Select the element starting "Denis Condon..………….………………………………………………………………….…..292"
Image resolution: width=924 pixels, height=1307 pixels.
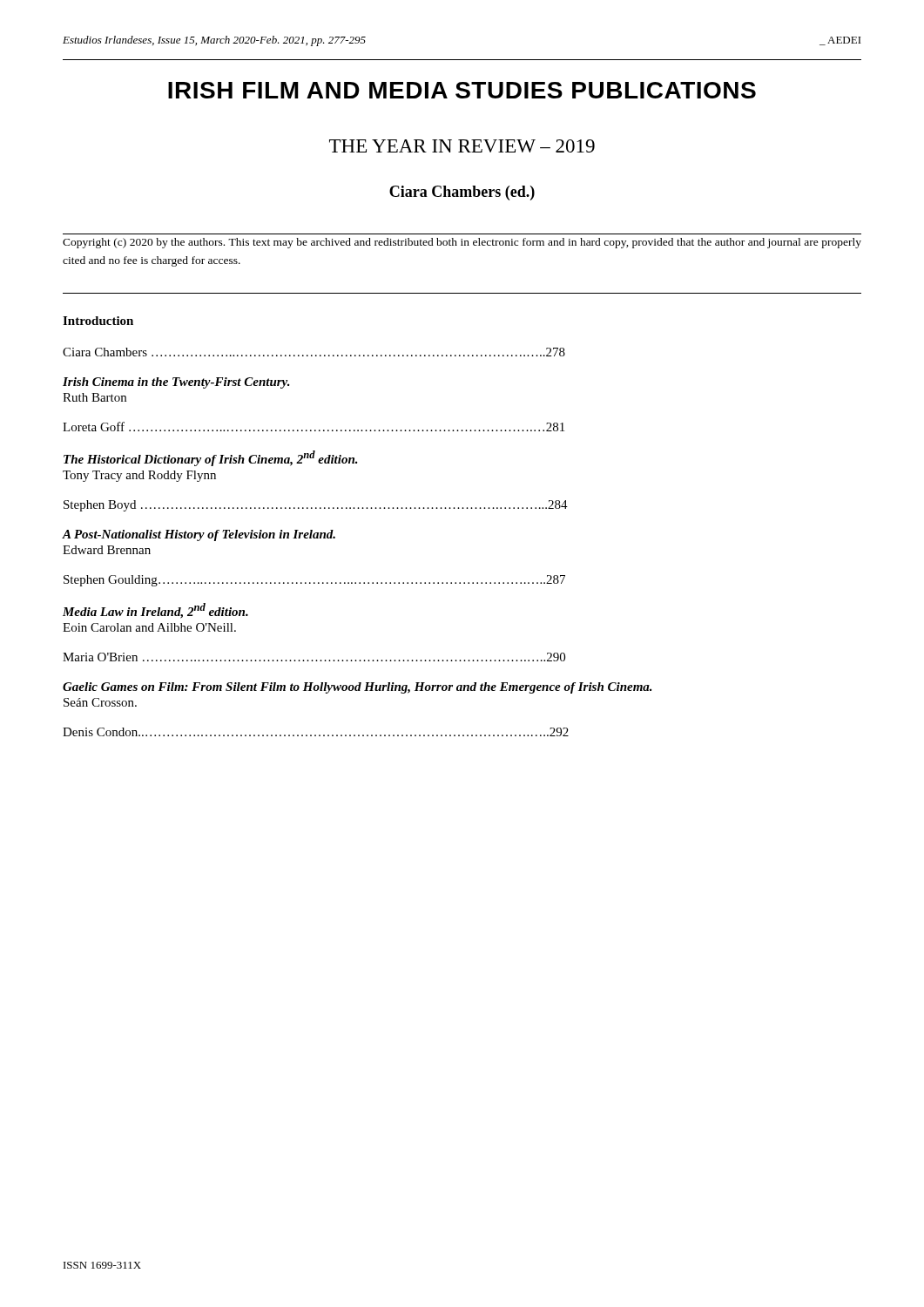462,732
